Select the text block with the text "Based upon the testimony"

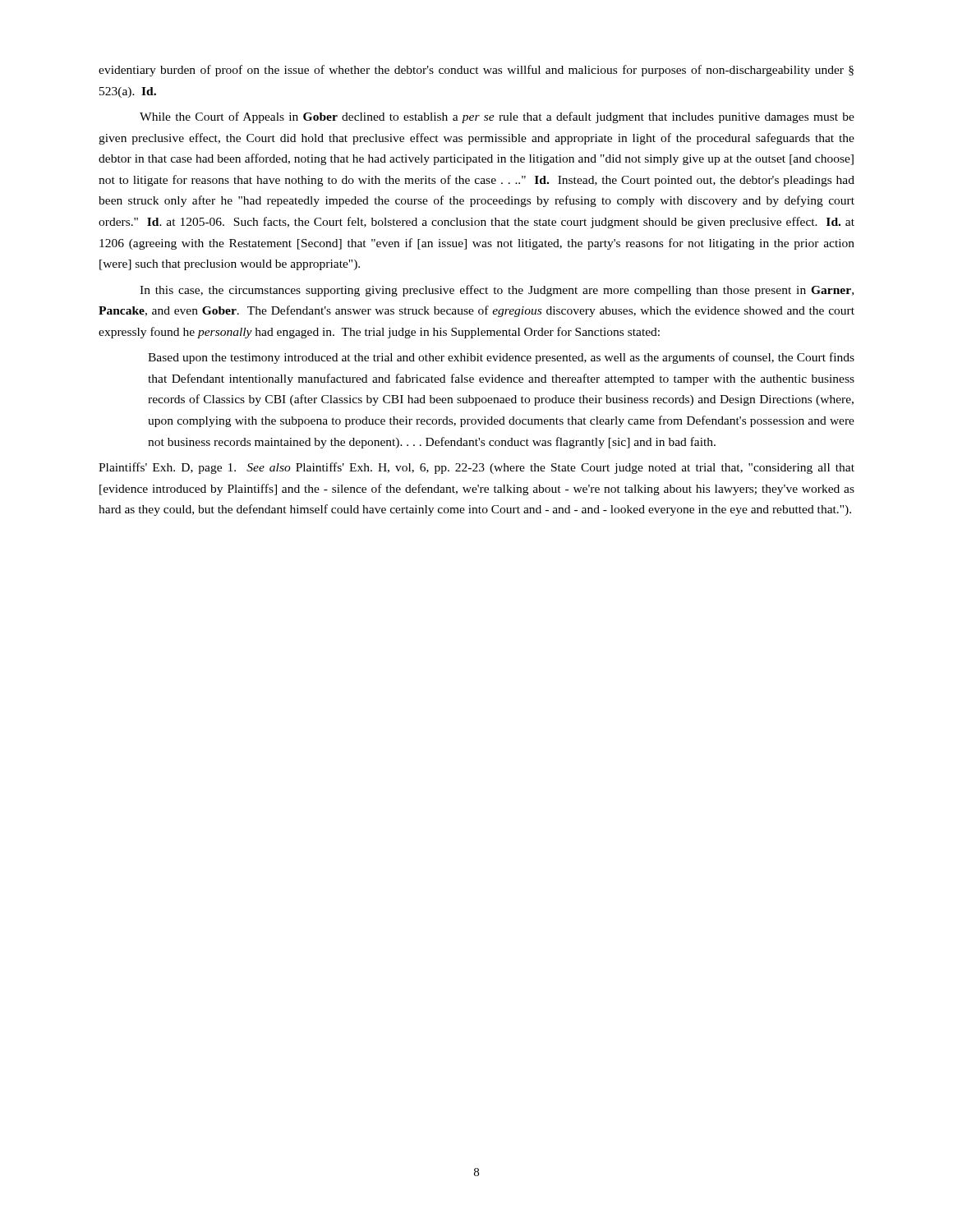pos(501,399)
